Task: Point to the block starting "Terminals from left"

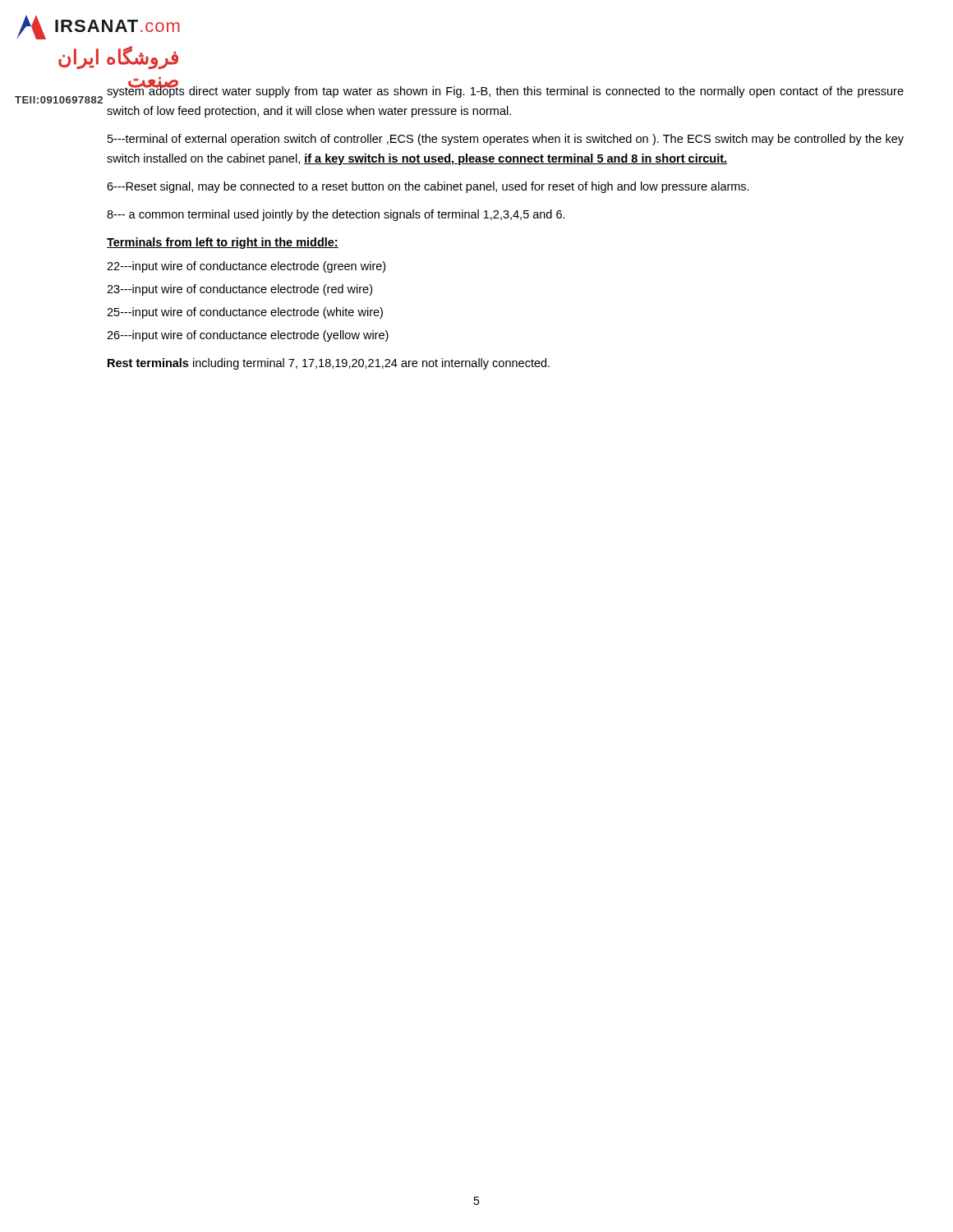Action: [223, 242]
